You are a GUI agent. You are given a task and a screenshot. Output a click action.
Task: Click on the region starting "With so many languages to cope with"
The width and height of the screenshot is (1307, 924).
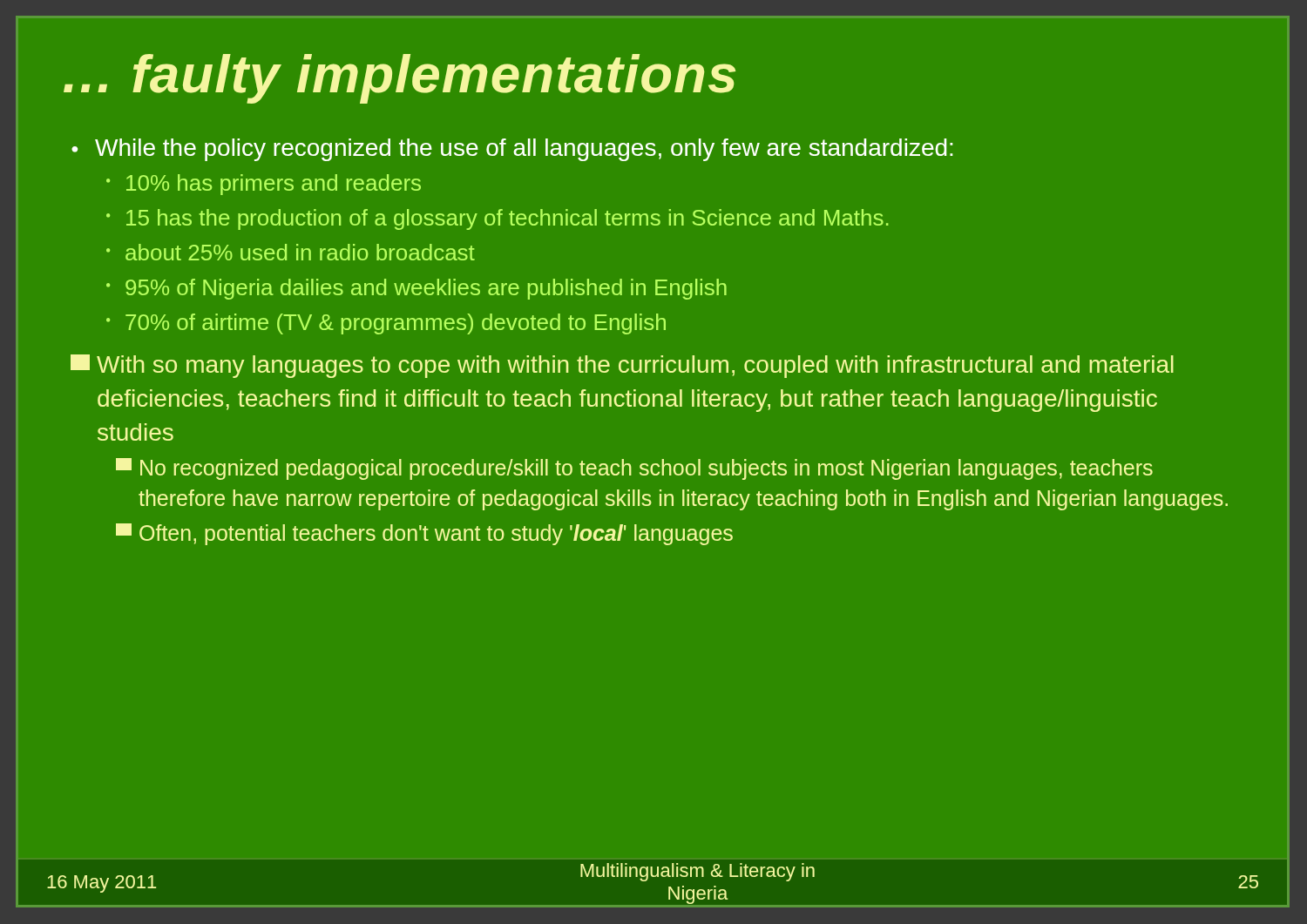tap(653, 398)
